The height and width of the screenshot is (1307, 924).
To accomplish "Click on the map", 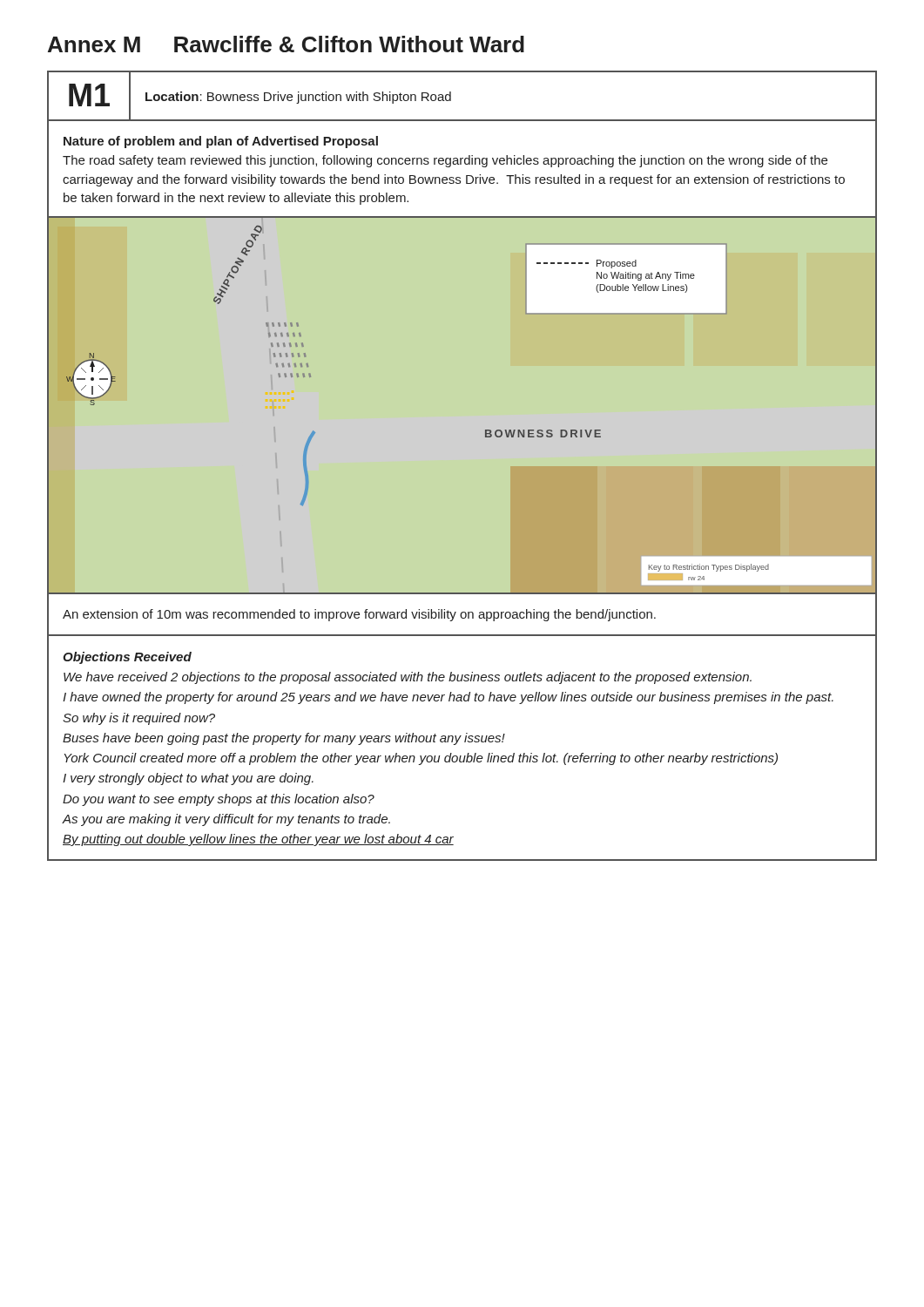I will 462,406.
